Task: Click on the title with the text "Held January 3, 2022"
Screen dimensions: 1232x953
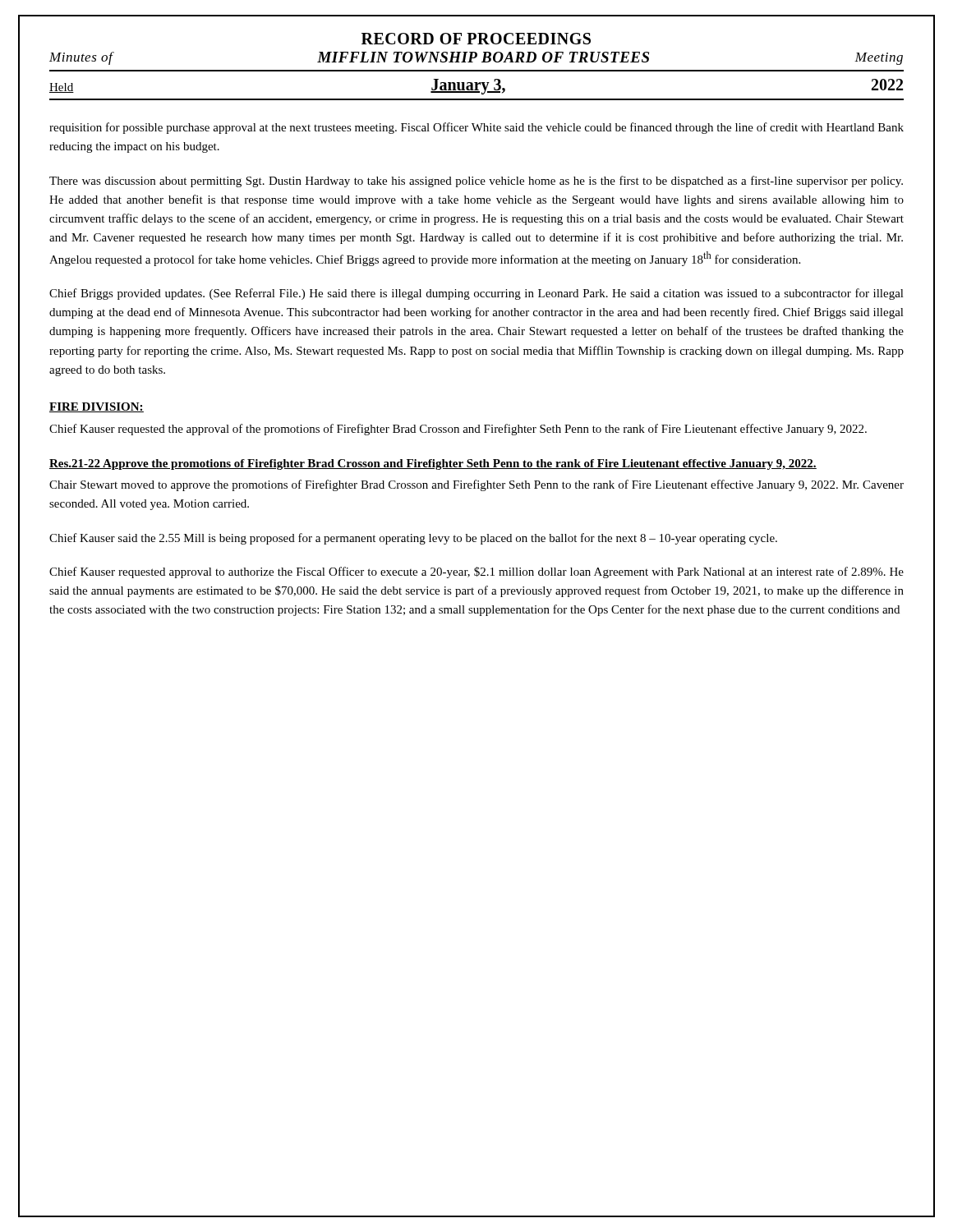Action: coord(476,85)
